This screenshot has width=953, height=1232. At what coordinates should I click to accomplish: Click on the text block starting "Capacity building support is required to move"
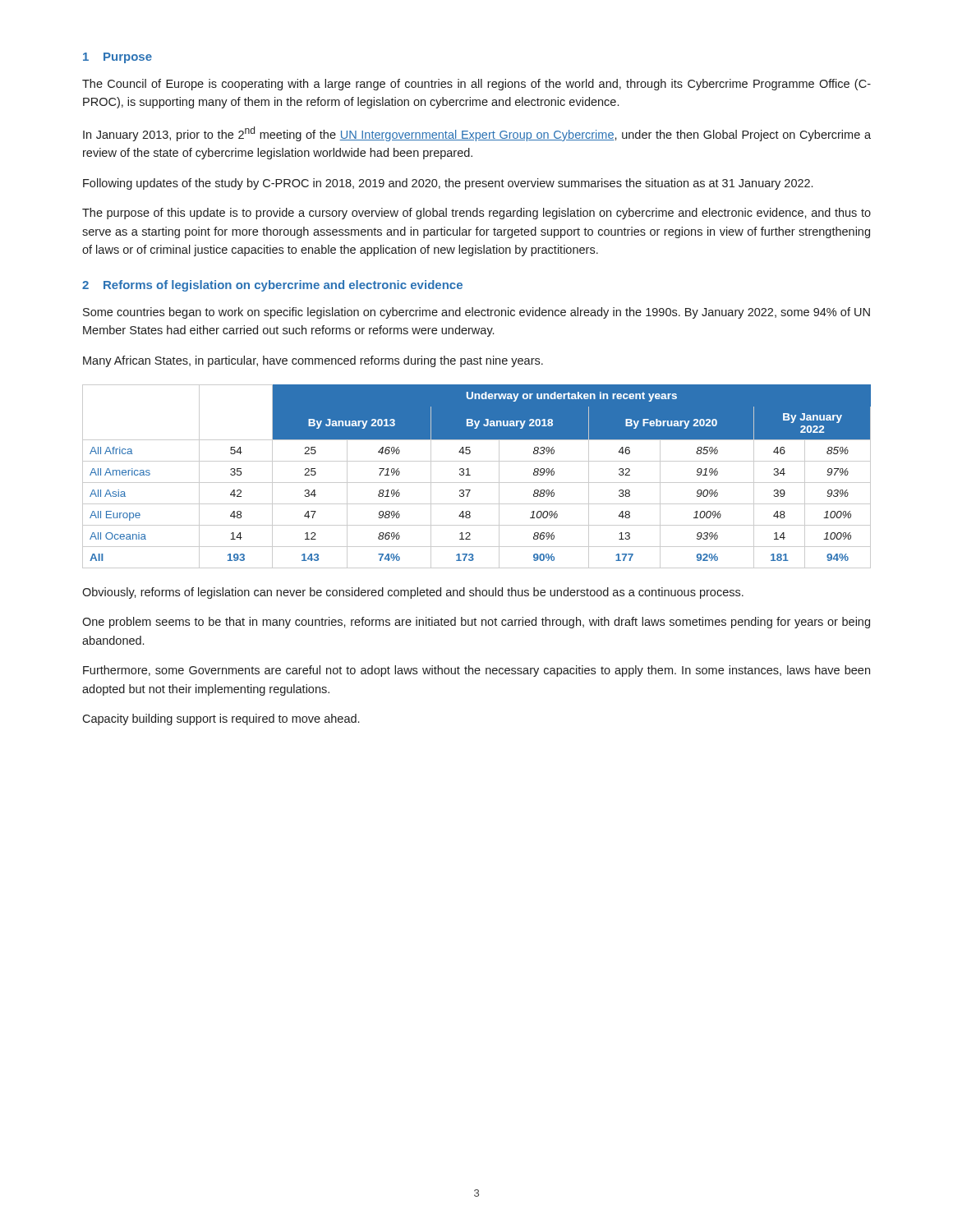pyautogui.click(x=221, y=719)
